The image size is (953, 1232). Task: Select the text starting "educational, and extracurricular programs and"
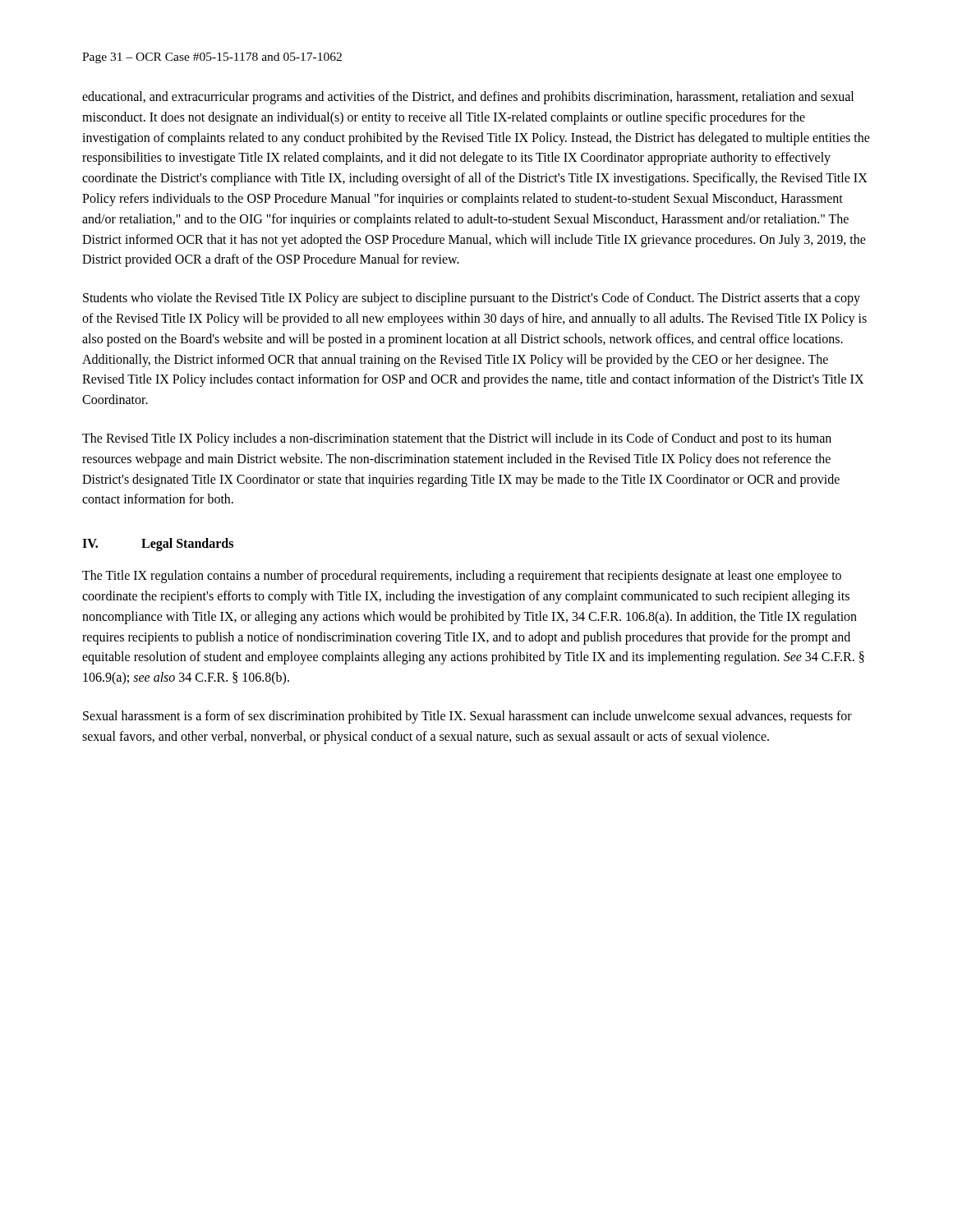pyautogui.click(x=476, y=178)
